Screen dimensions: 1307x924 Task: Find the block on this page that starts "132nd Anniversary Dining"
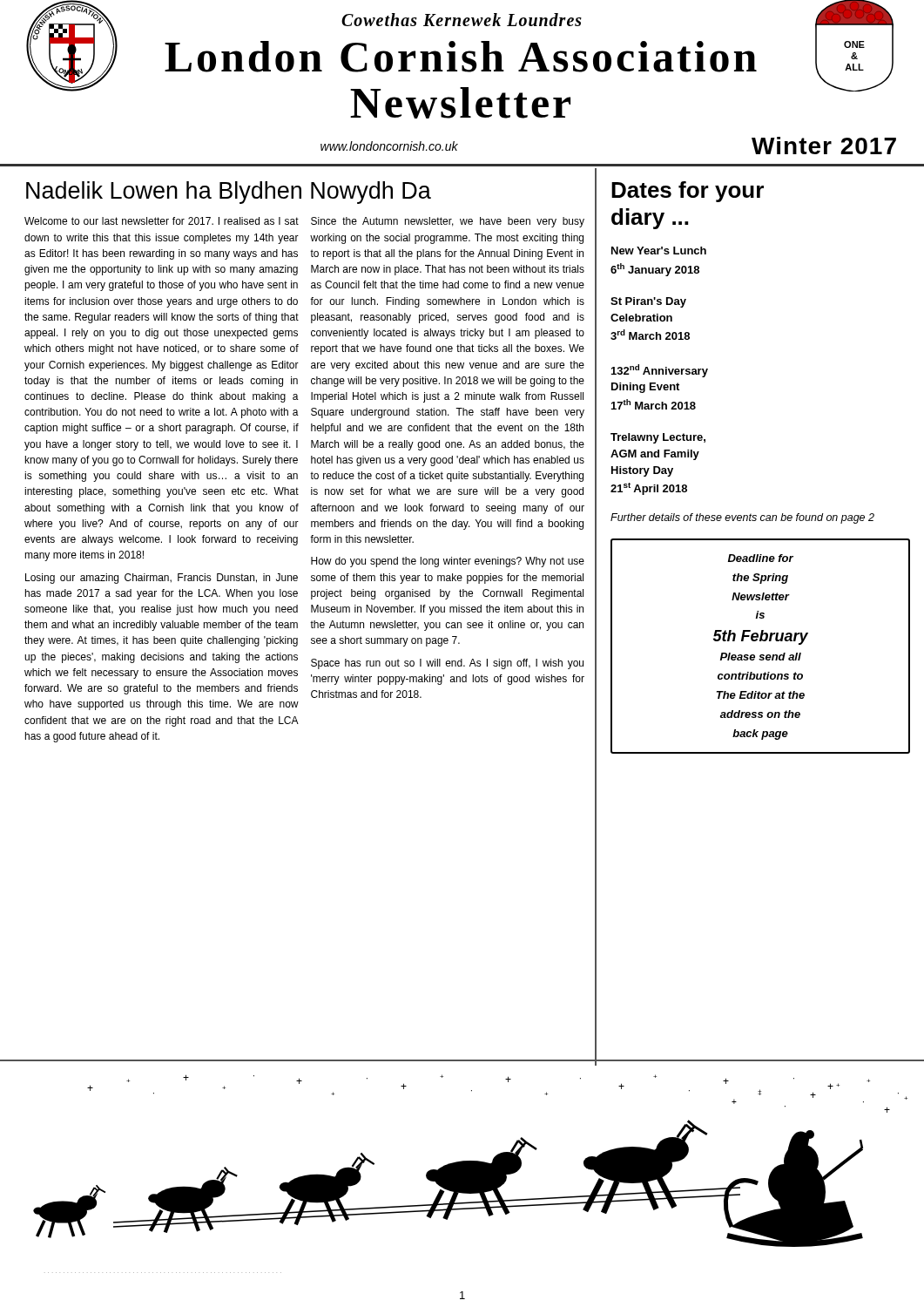(660, 371)
